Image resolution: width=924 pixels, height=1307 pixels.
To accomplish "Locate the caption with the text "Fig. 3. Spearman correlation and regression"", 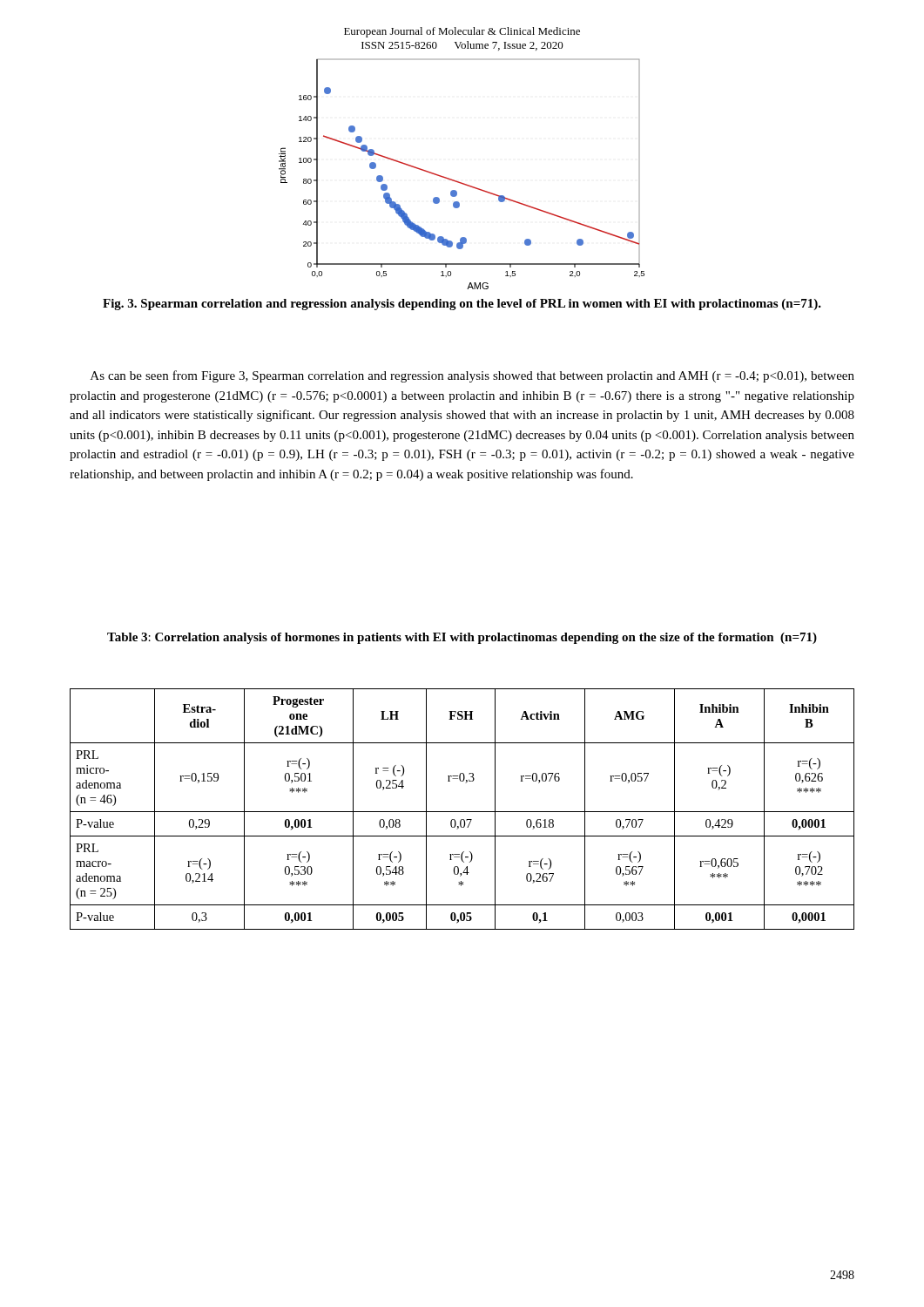I will click(x=462, y=303).
